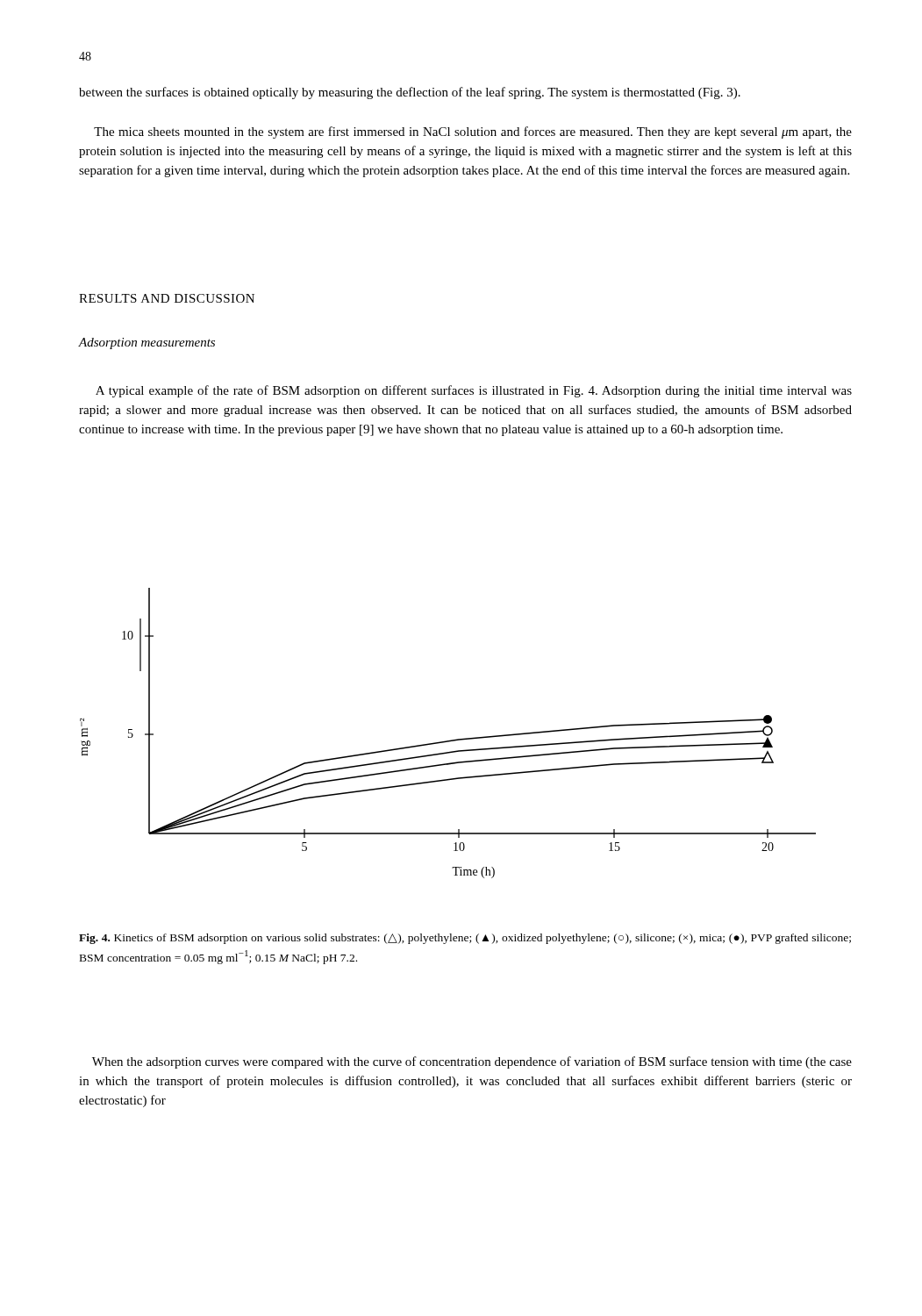
Task: Find the line chart
Action: (x=461, y=746)
